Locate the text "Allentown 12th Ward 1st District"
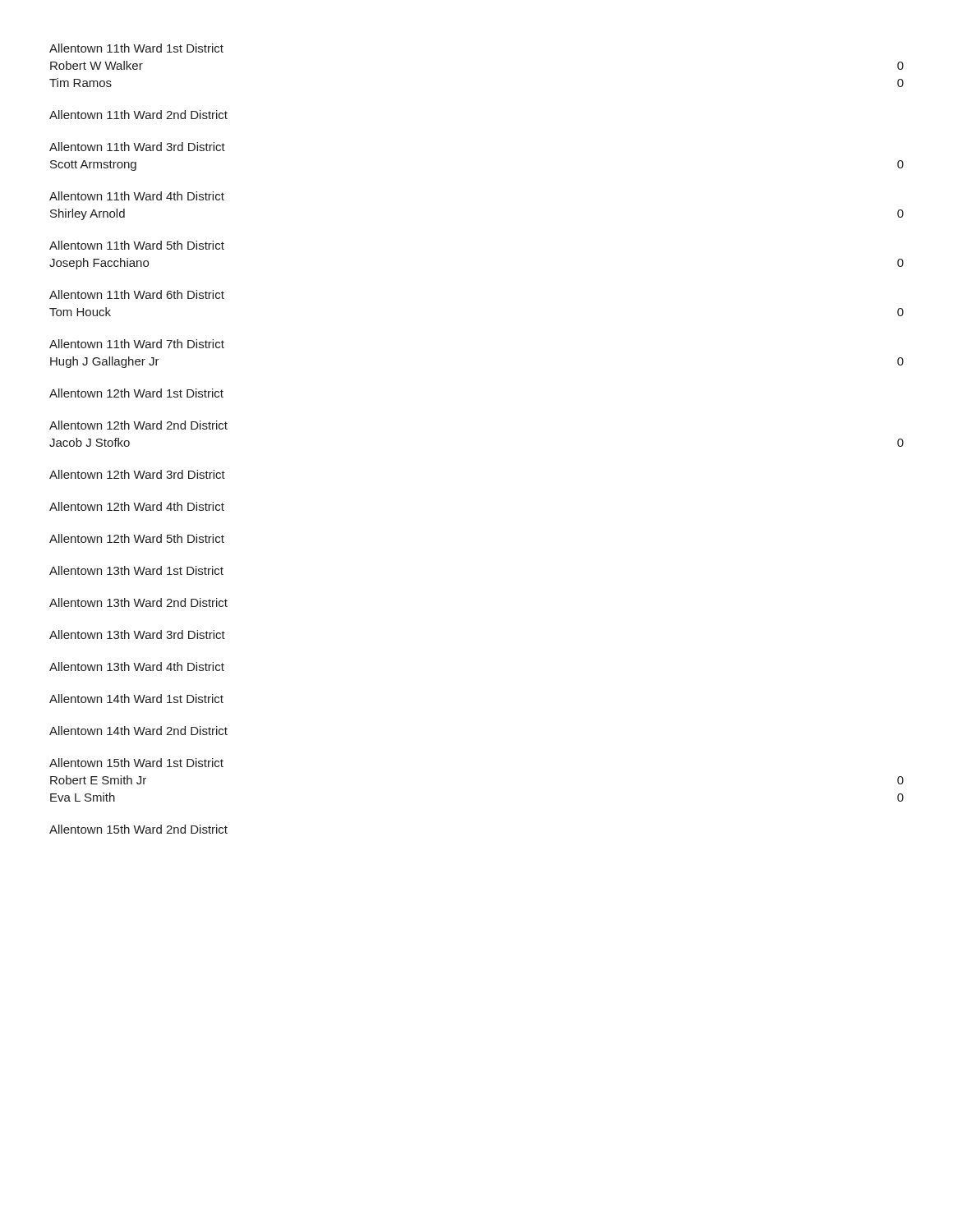The width and height of the screenshot is (953, 1232). coord(136,393)
